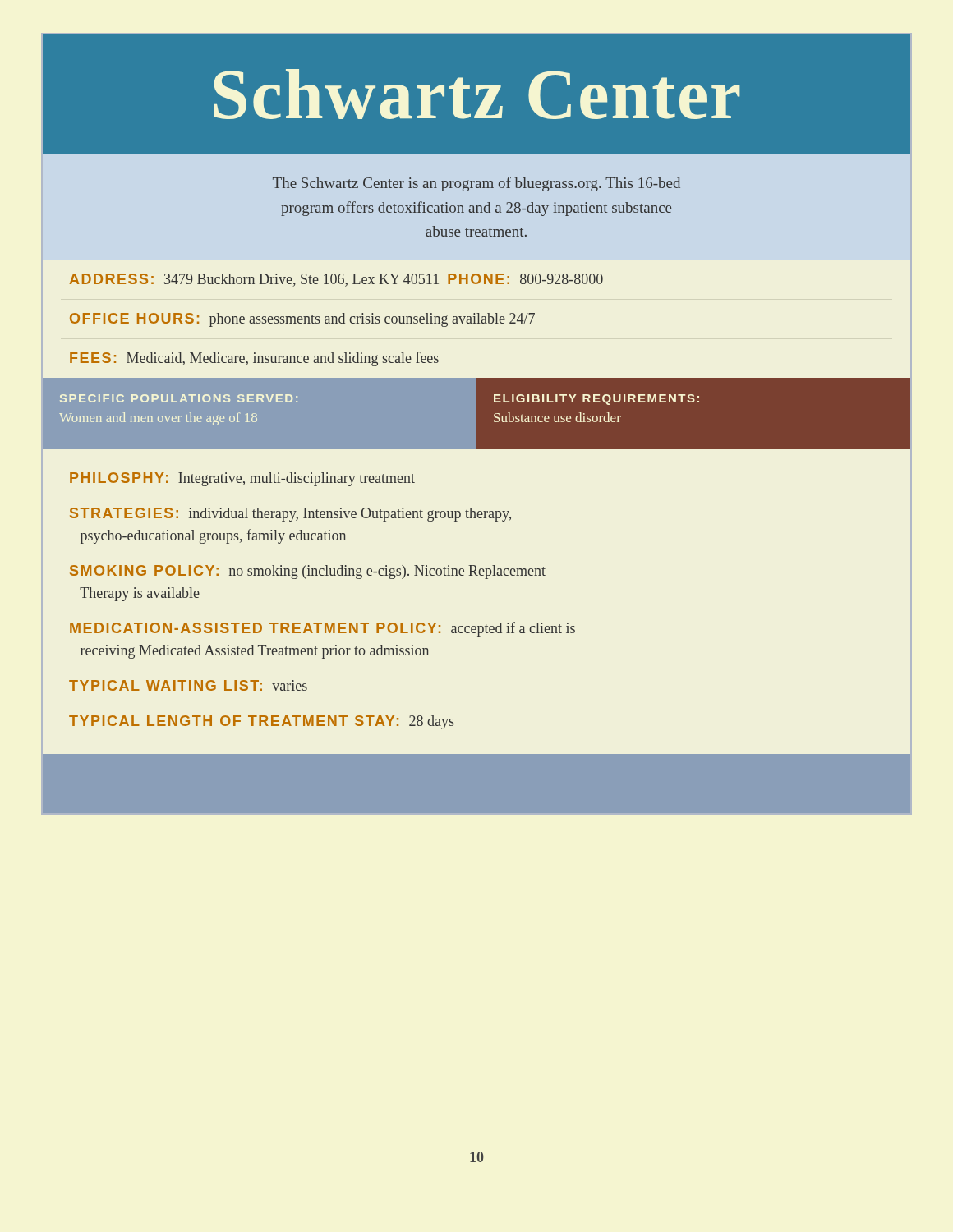The height and width of the screenshot is (1232, 953).
Task: Find the text block with the text "Eligibility Requirements: Substance use"
Action: 693,408
